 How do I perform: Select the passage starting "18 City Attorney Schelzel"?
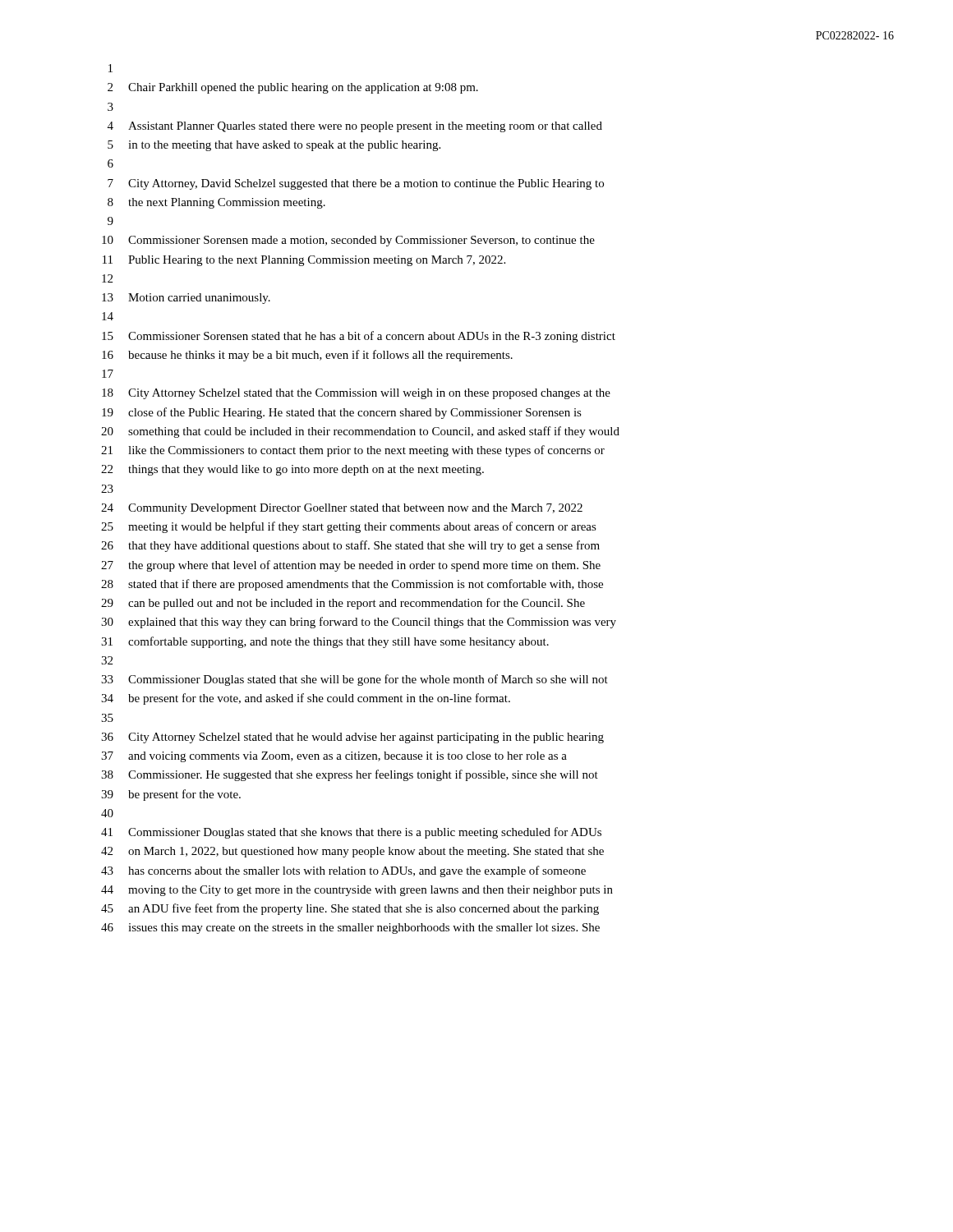coord(488,432)
